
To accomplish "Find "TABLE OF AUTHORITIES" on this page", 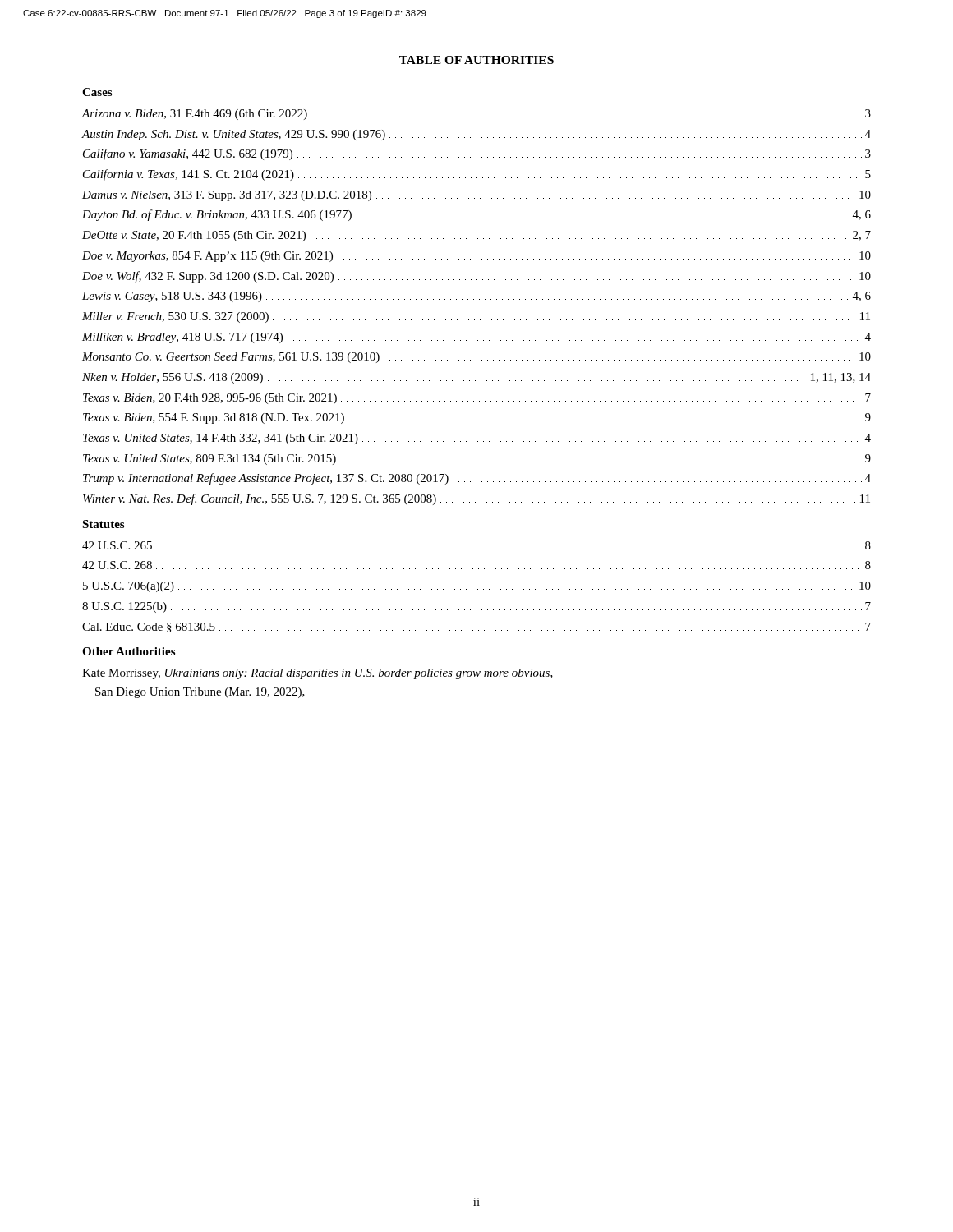I will [x=476, y=60].
